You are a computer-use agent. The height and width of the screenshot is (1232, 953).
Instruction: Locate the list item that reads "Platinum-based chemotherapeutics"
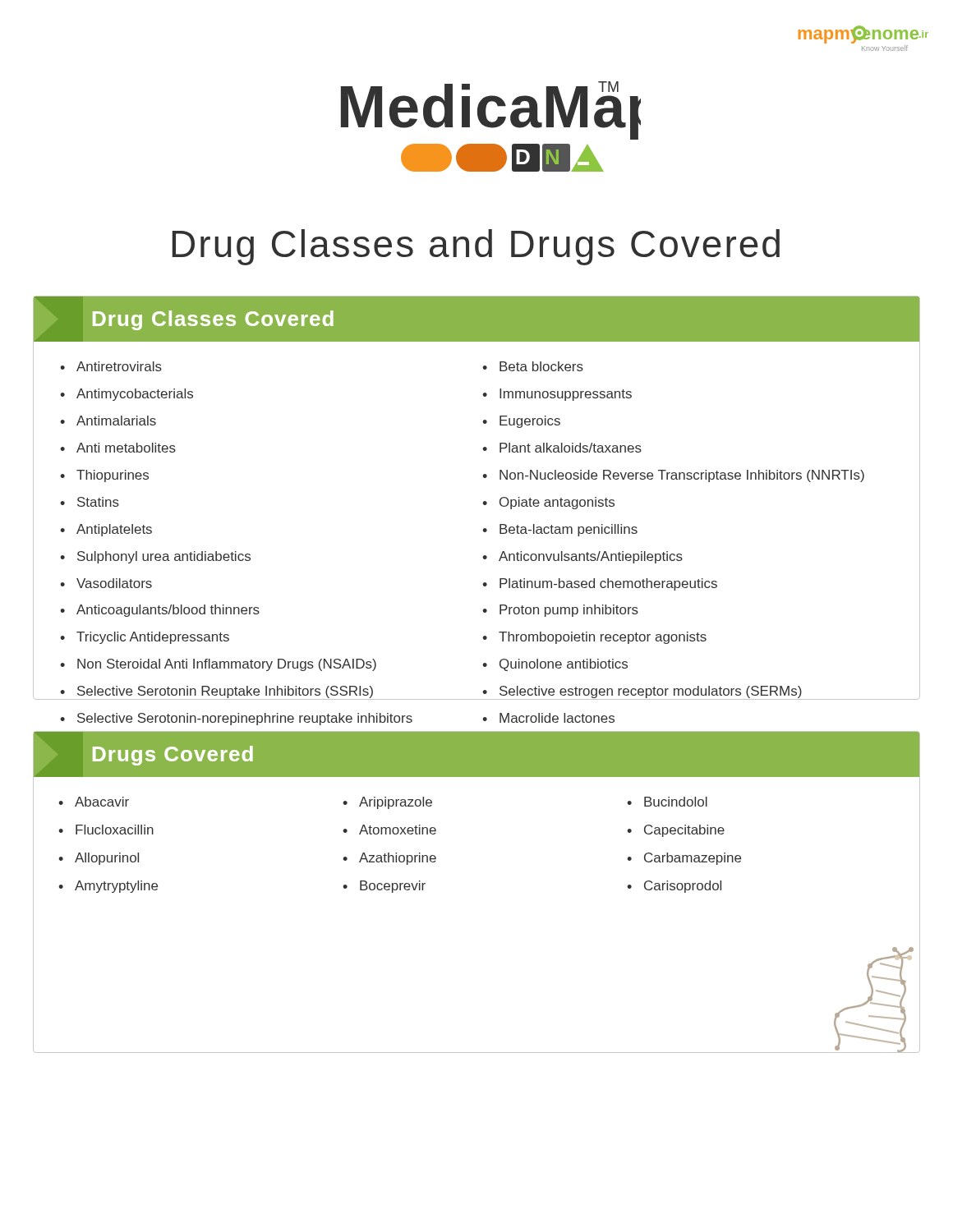pyautogui.click(x=608, y=583)
